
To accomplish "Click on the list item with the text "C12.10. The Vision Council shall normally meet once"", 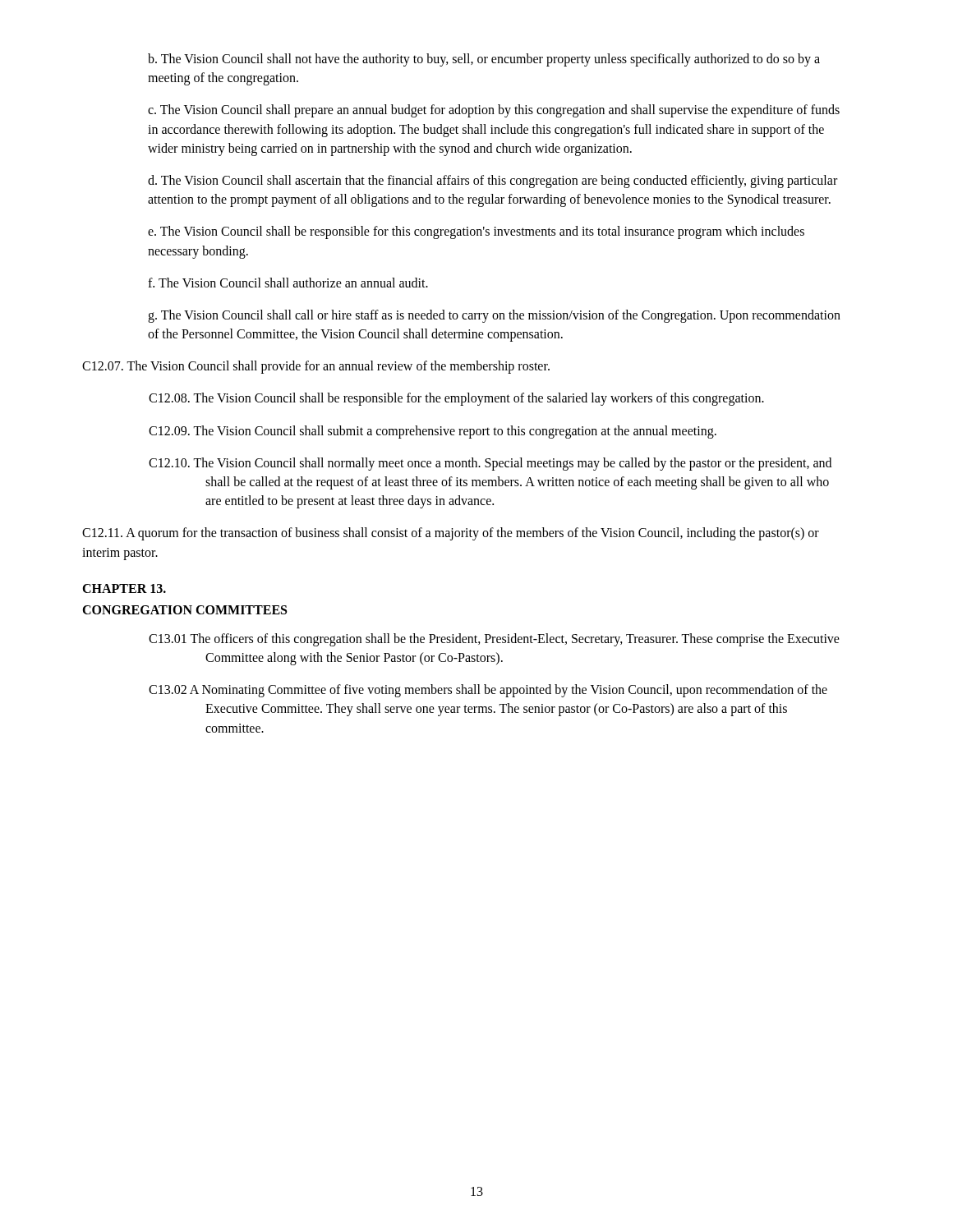I will coord(490,482).
